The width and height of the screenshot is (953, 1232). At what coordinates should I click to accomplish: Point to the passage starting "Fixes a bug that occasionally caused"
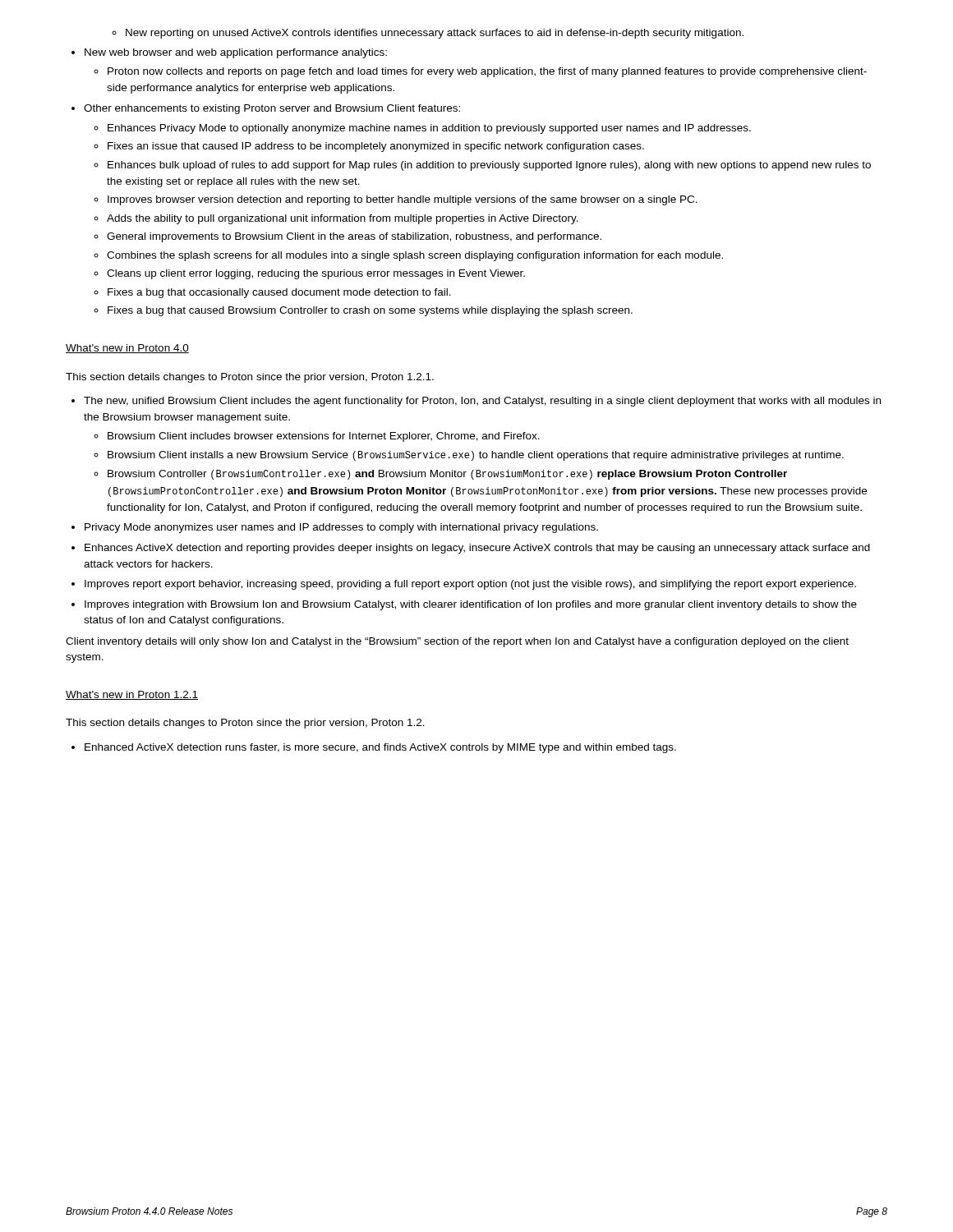279,292
